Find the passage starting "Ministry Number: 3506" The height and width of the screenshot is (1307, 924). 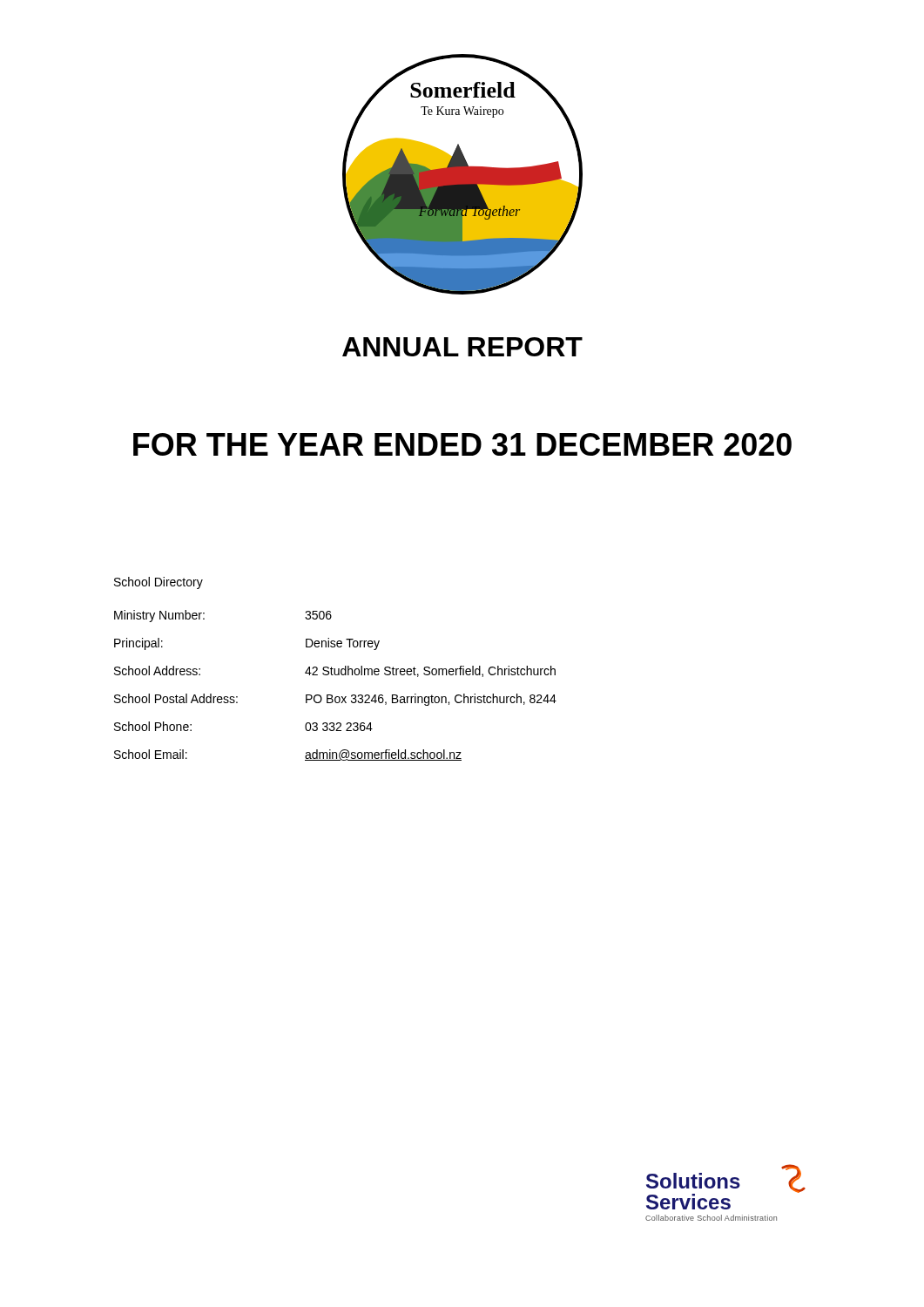(x=162, y=616)
